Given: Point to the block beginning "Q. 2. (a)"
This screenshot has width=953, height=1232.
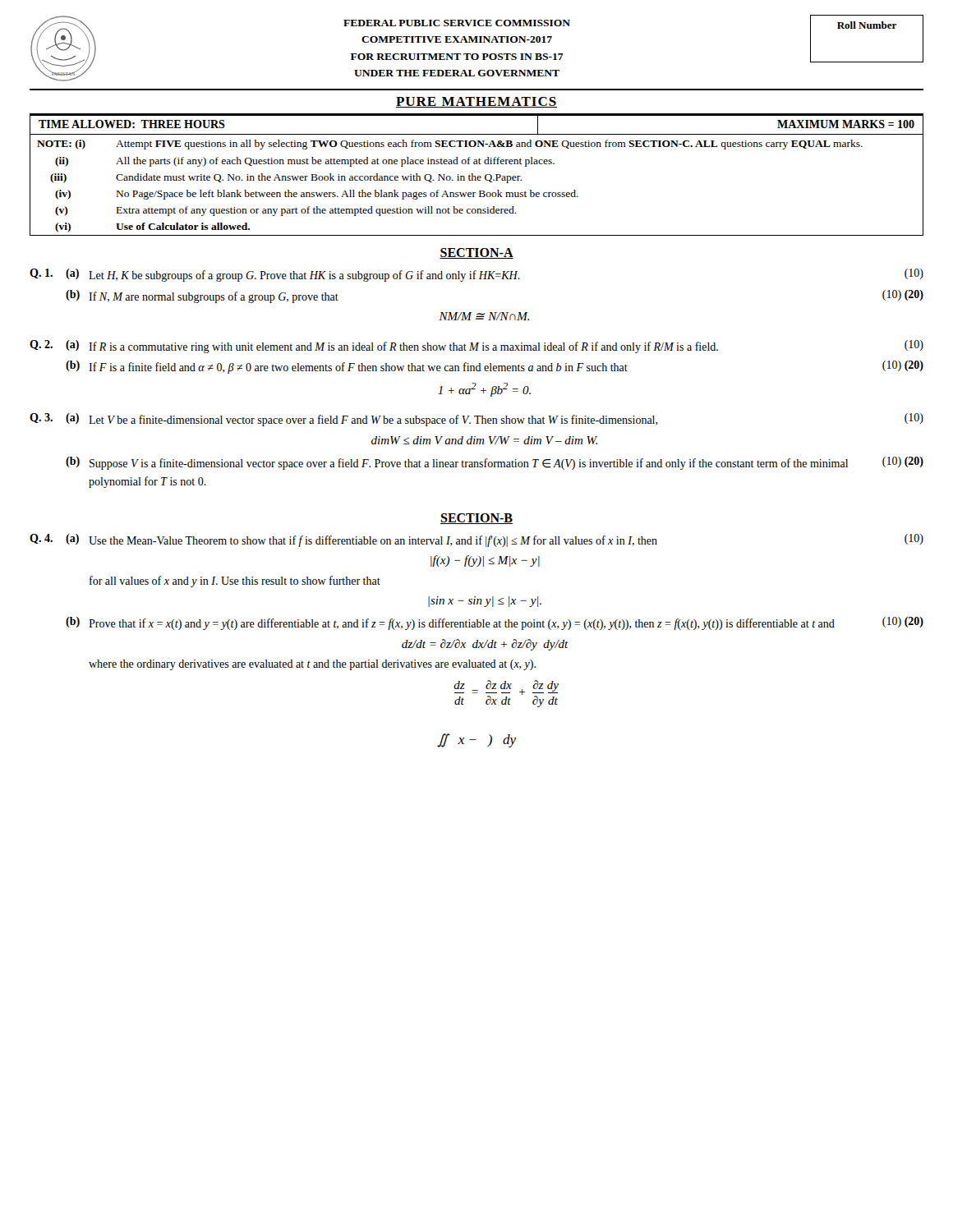Looking at the screenshot, I should coord(476,347).
